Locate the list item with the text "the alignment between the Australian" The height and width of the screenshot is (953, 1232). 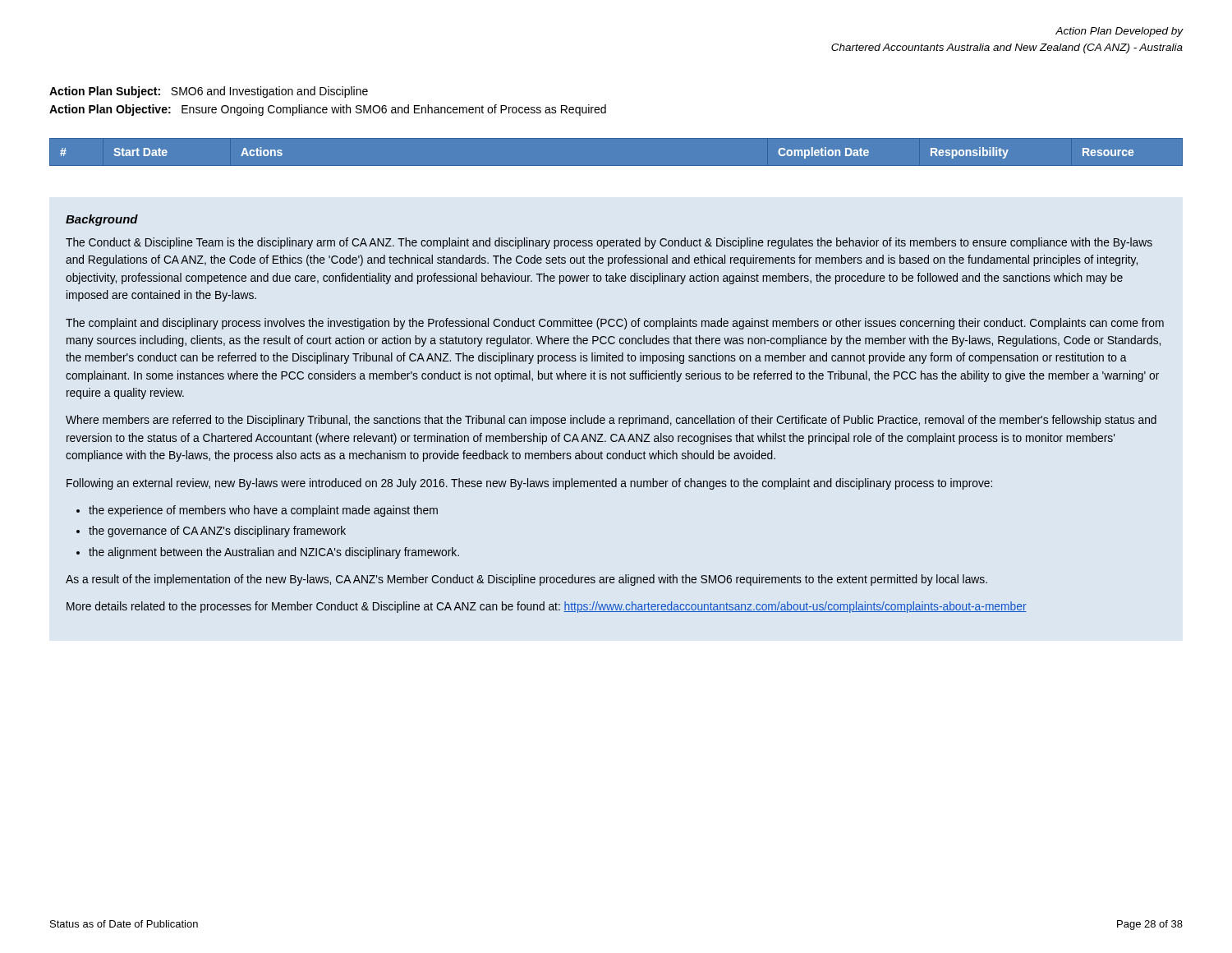(274, 552)
